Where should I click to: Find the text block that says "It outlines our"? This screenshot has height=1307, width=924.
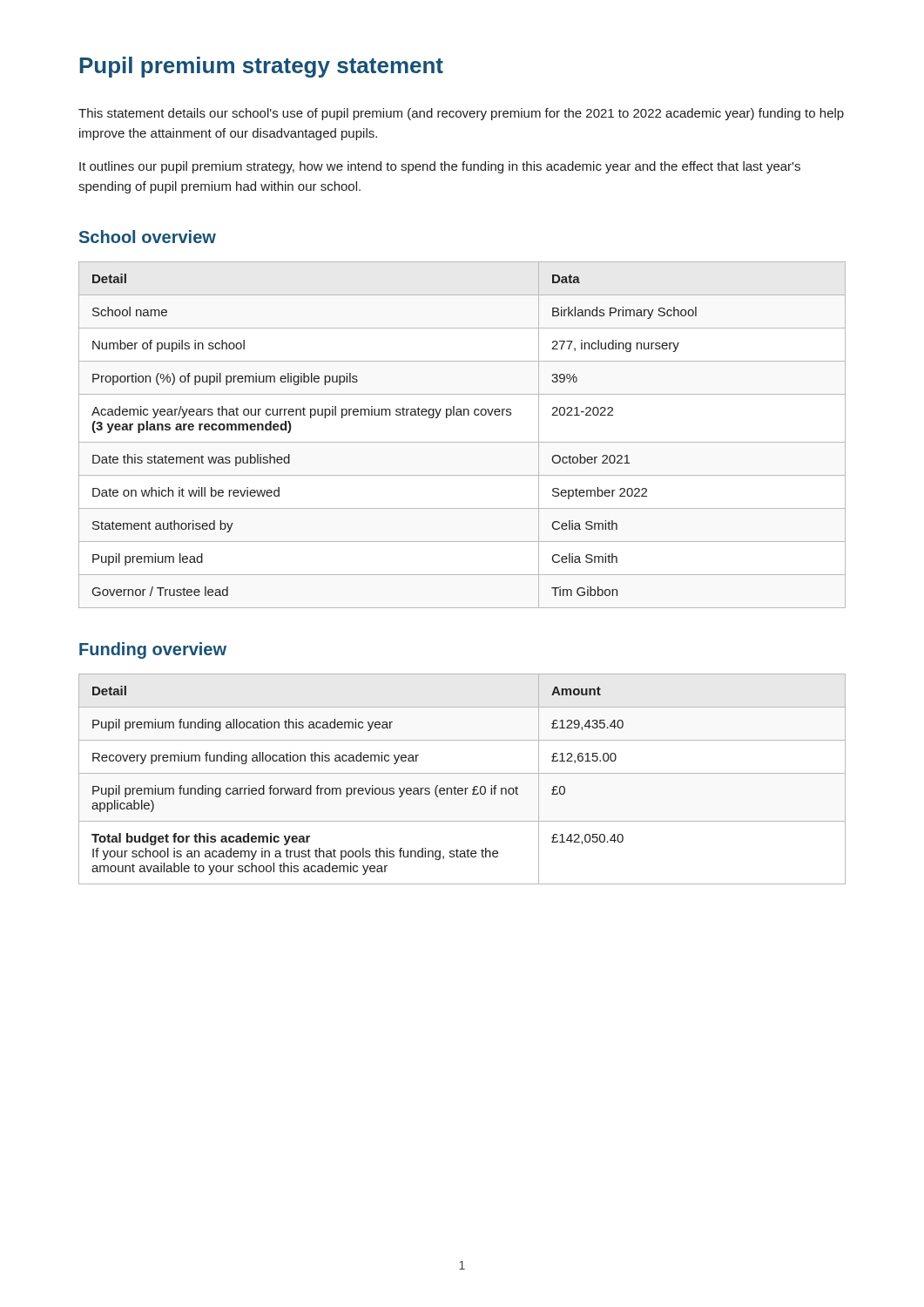coord(440,176)
